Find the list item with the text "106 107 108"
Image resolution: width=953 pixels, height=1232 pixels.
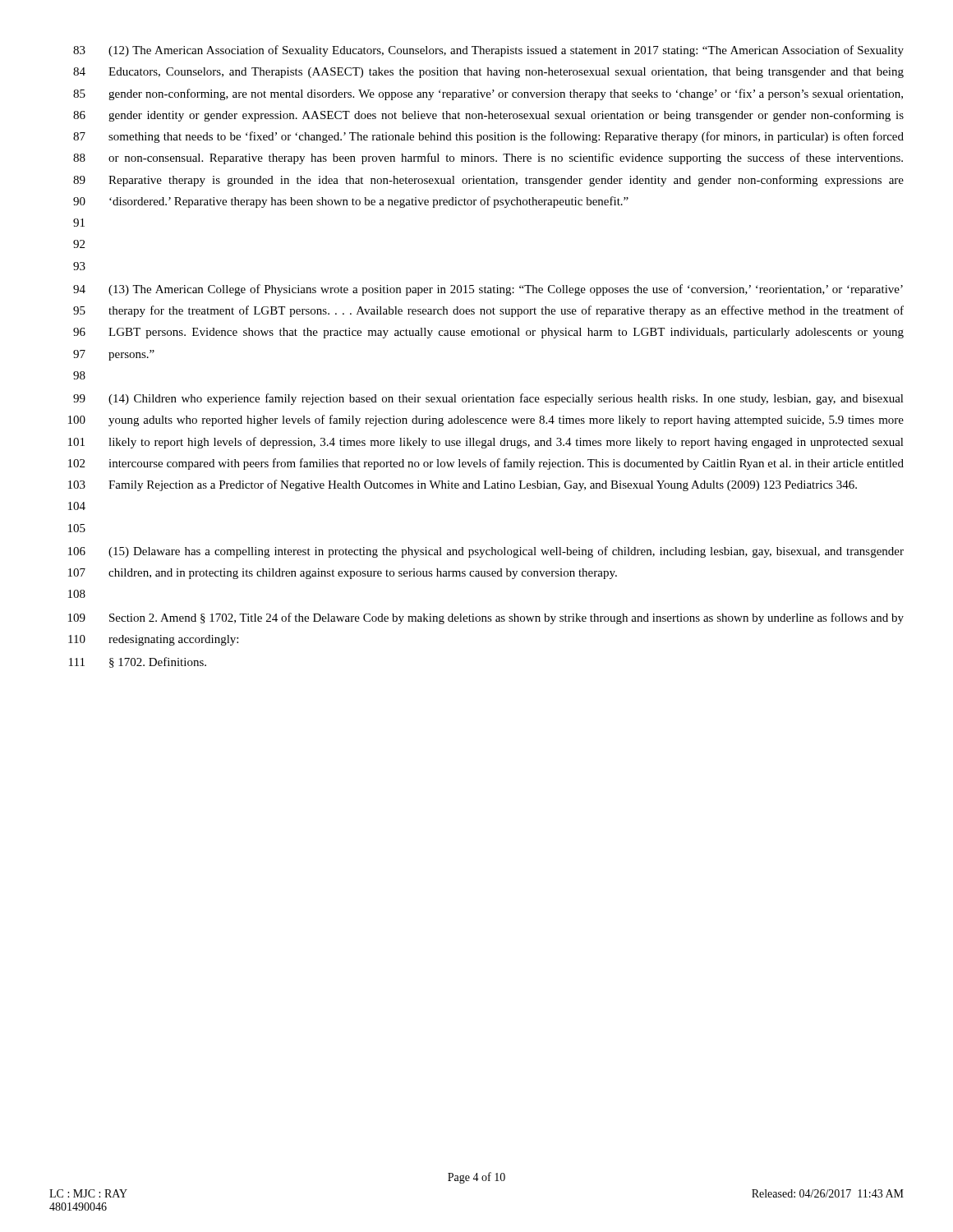476,573
